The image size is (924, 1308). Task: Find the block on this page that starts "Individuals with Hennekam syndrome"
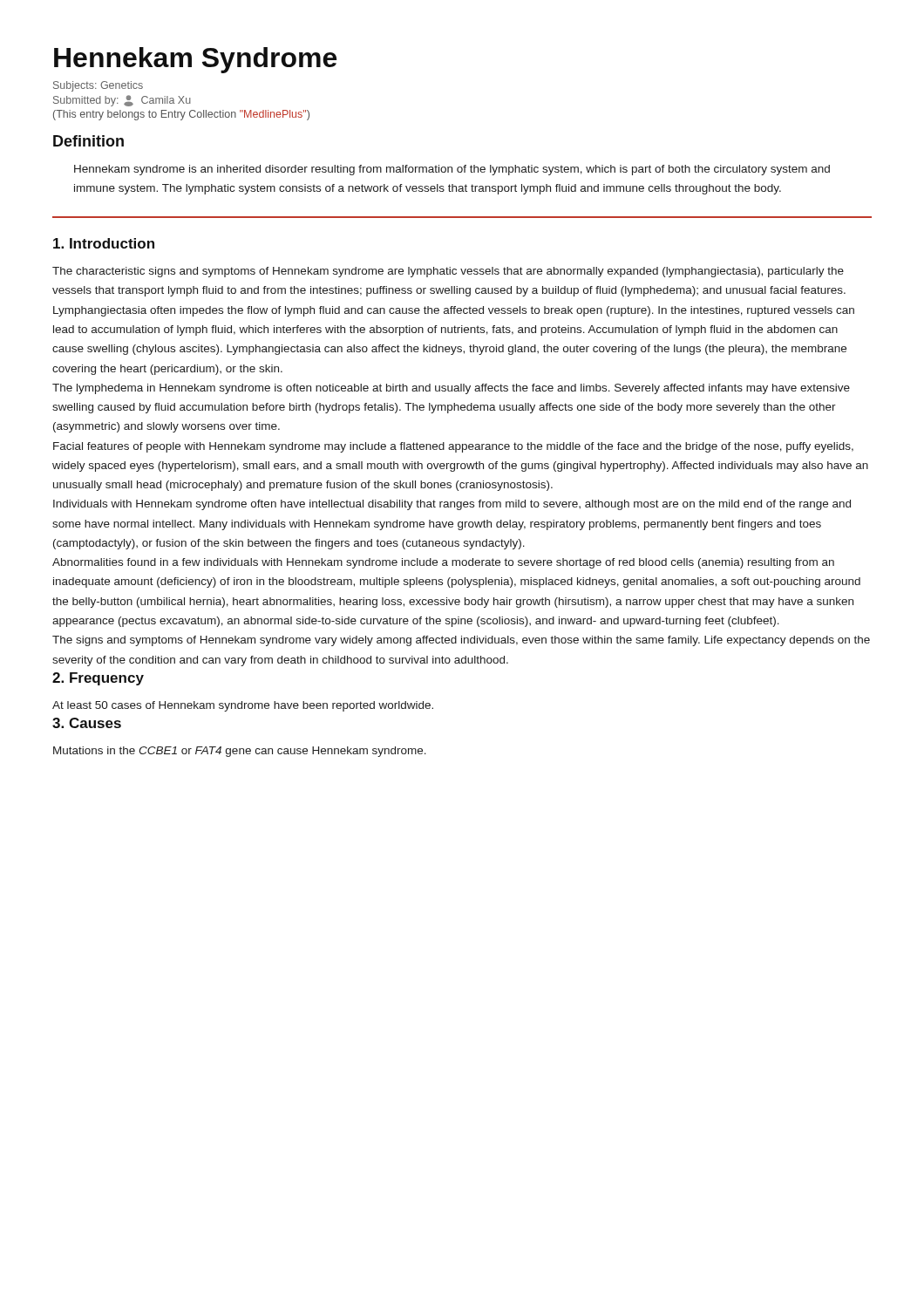[462, 524]
